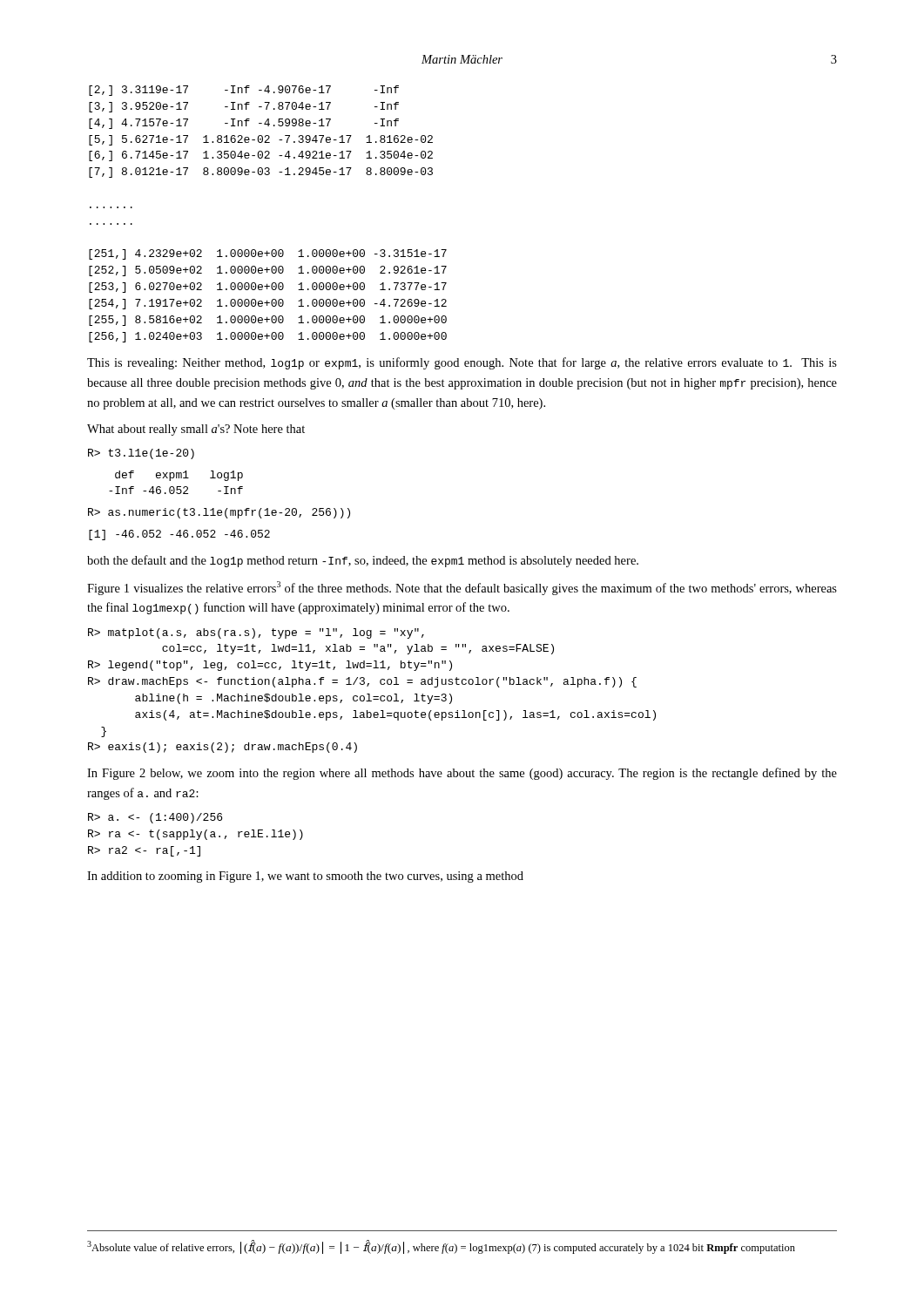The height and width of the screenshot is (1307, 924).
Task: Select the text with the text "R> as.numeric(t3.l1e(mpfr(1e-20, 256)))"
Action: click(x=219, y=513)
